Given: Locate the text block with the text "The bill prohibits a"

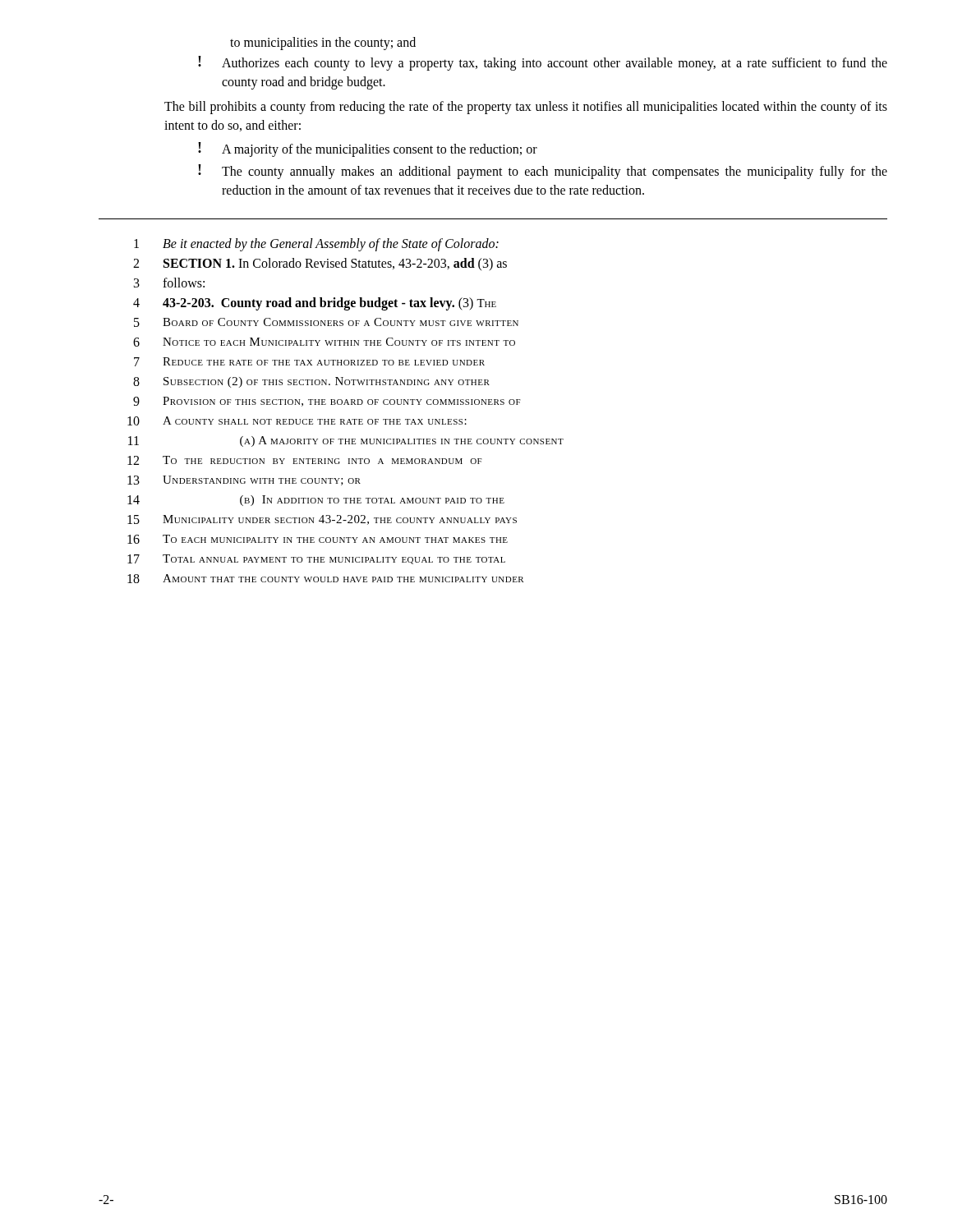Looking at the screenshot, I should (526, 116).
